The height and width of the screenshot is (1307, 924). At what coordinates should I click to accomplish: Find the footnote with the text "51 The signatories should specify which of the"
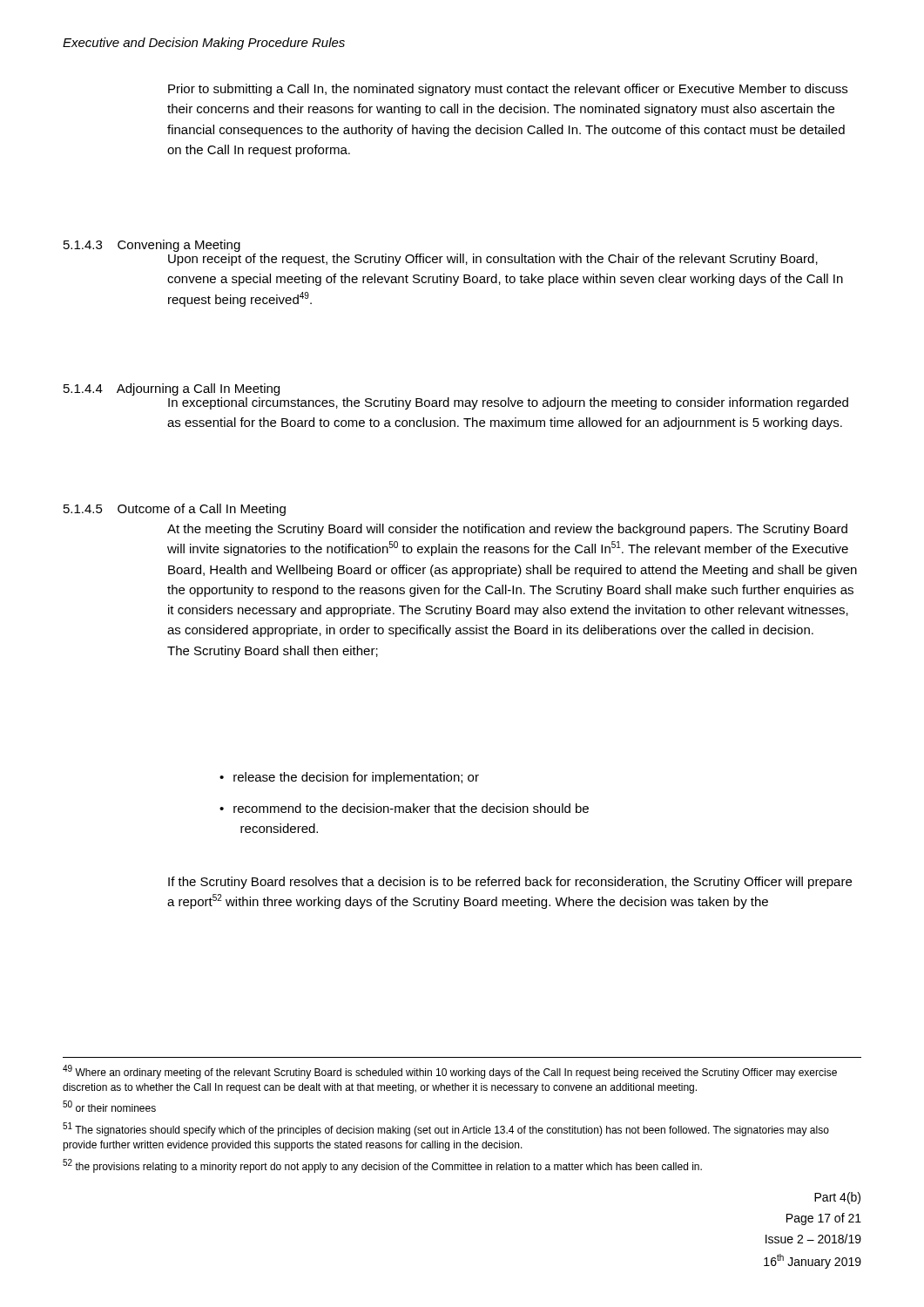click(x=446, y=1136)
